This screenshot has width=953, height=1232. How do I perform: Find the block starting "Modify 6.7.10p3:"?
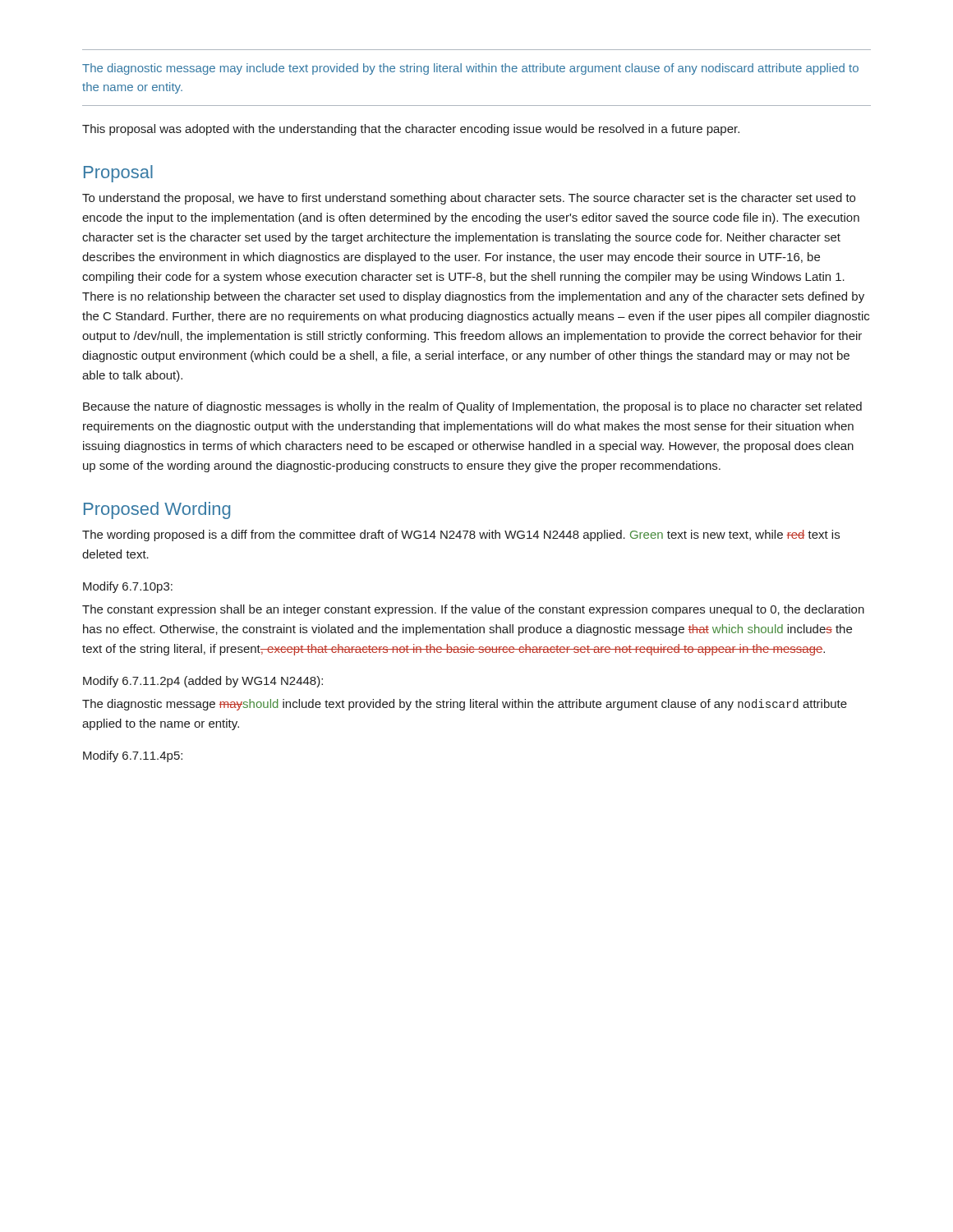128,586
